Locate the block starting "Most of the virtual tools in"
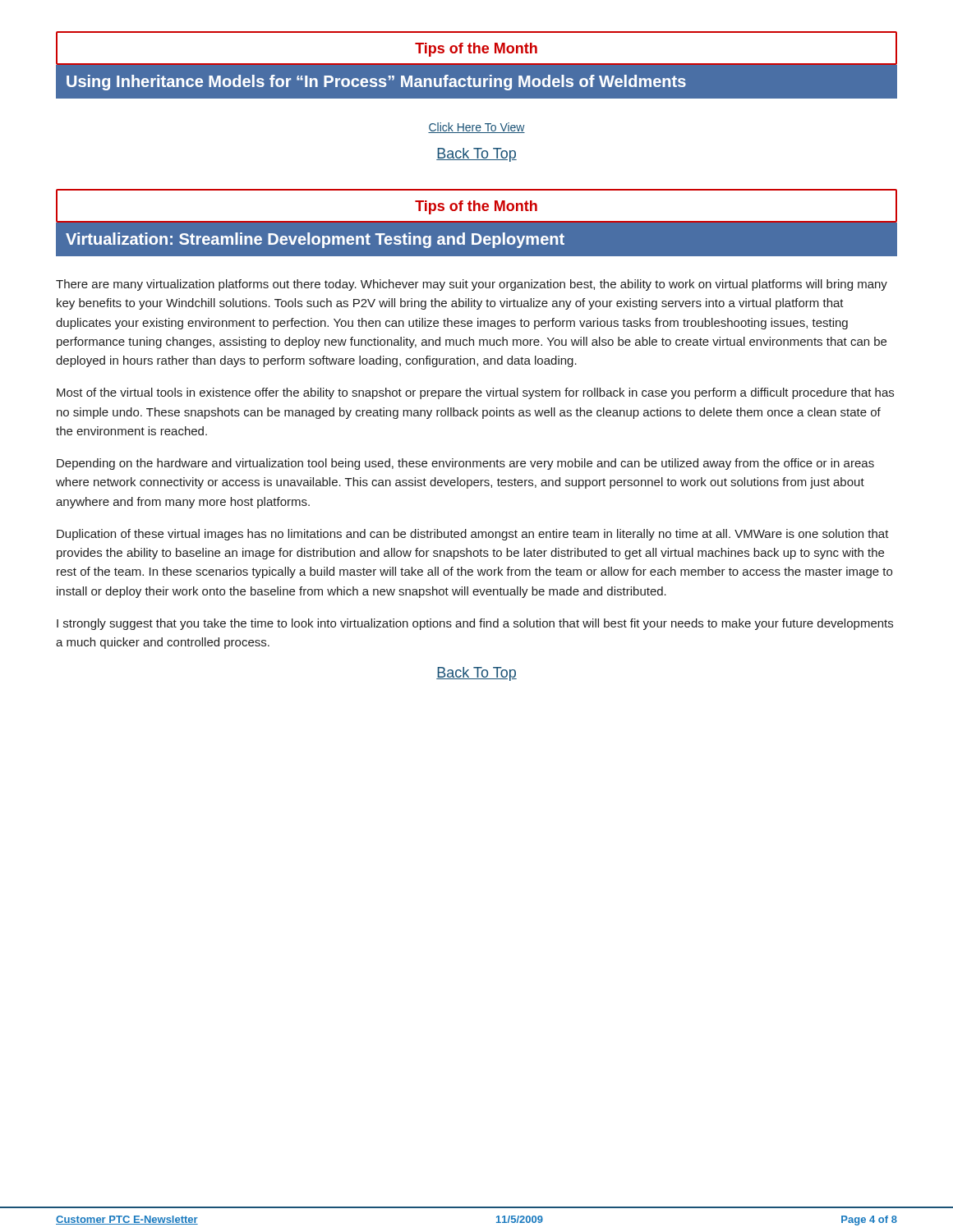 coord(475,411)
